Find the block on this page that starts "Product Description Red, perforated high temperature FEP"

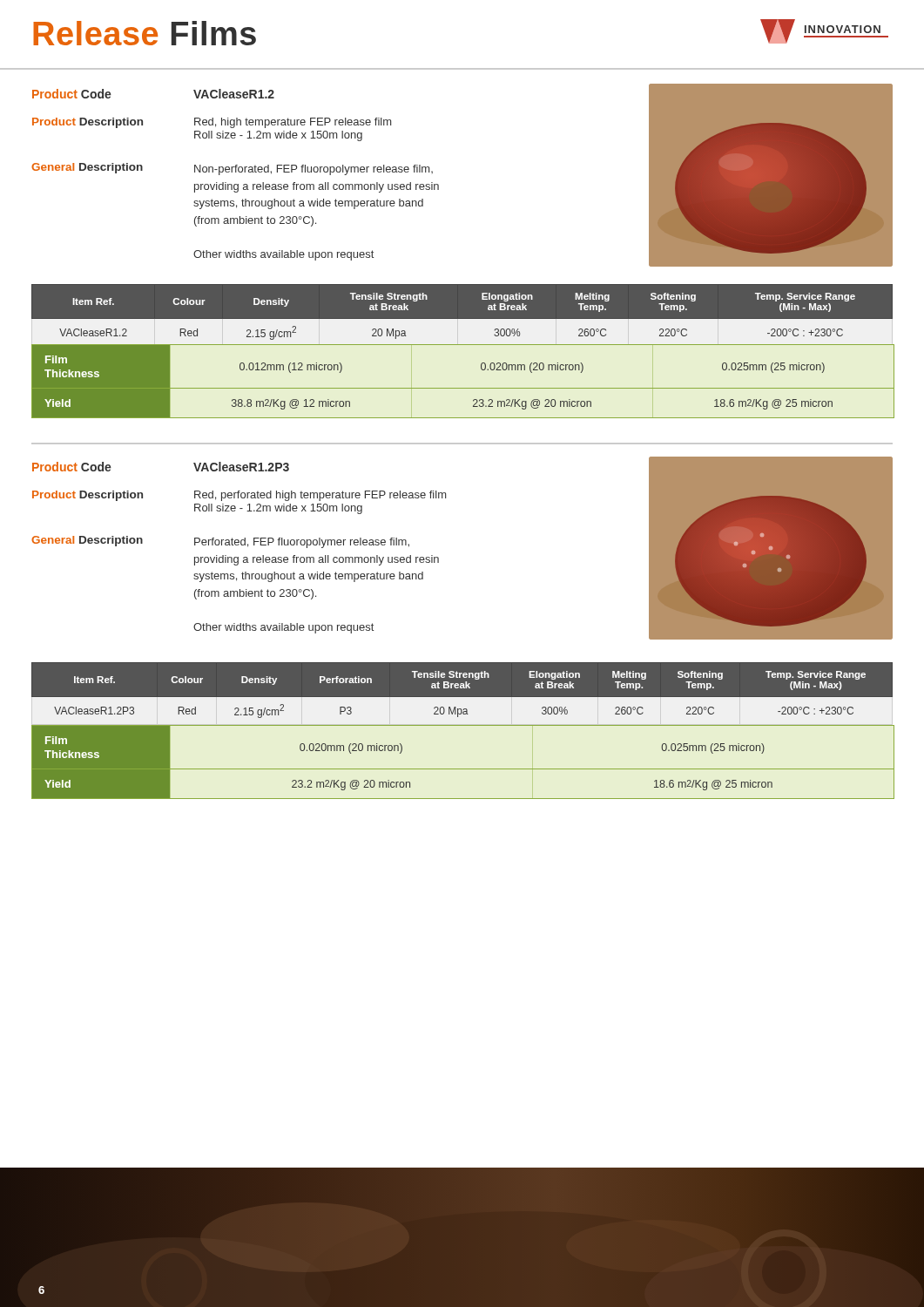[239, 501]
